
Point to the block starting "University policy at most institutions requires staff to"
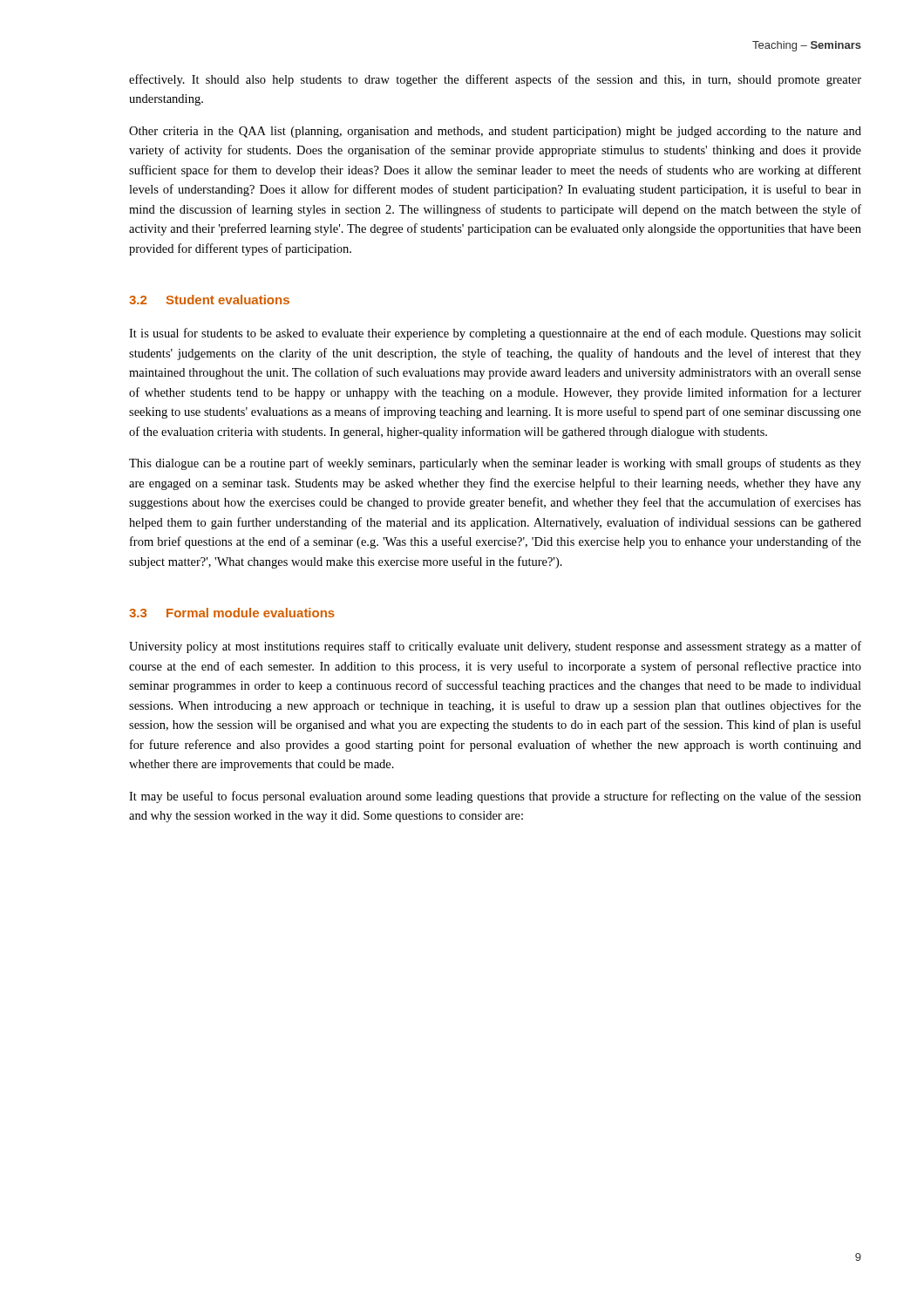point(495,705)
